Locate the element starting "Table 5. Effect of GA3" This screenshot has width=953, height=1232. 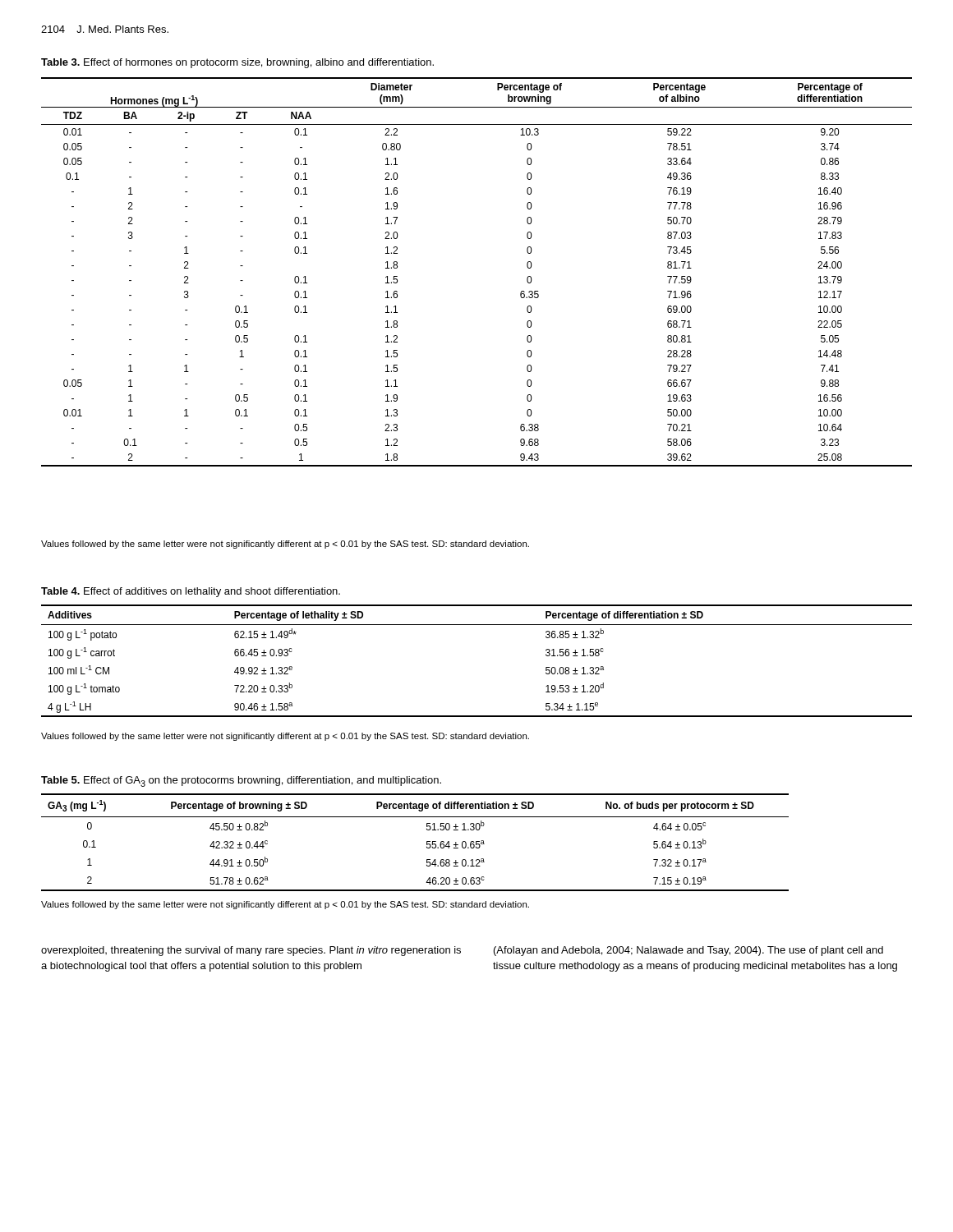[242, 781]
